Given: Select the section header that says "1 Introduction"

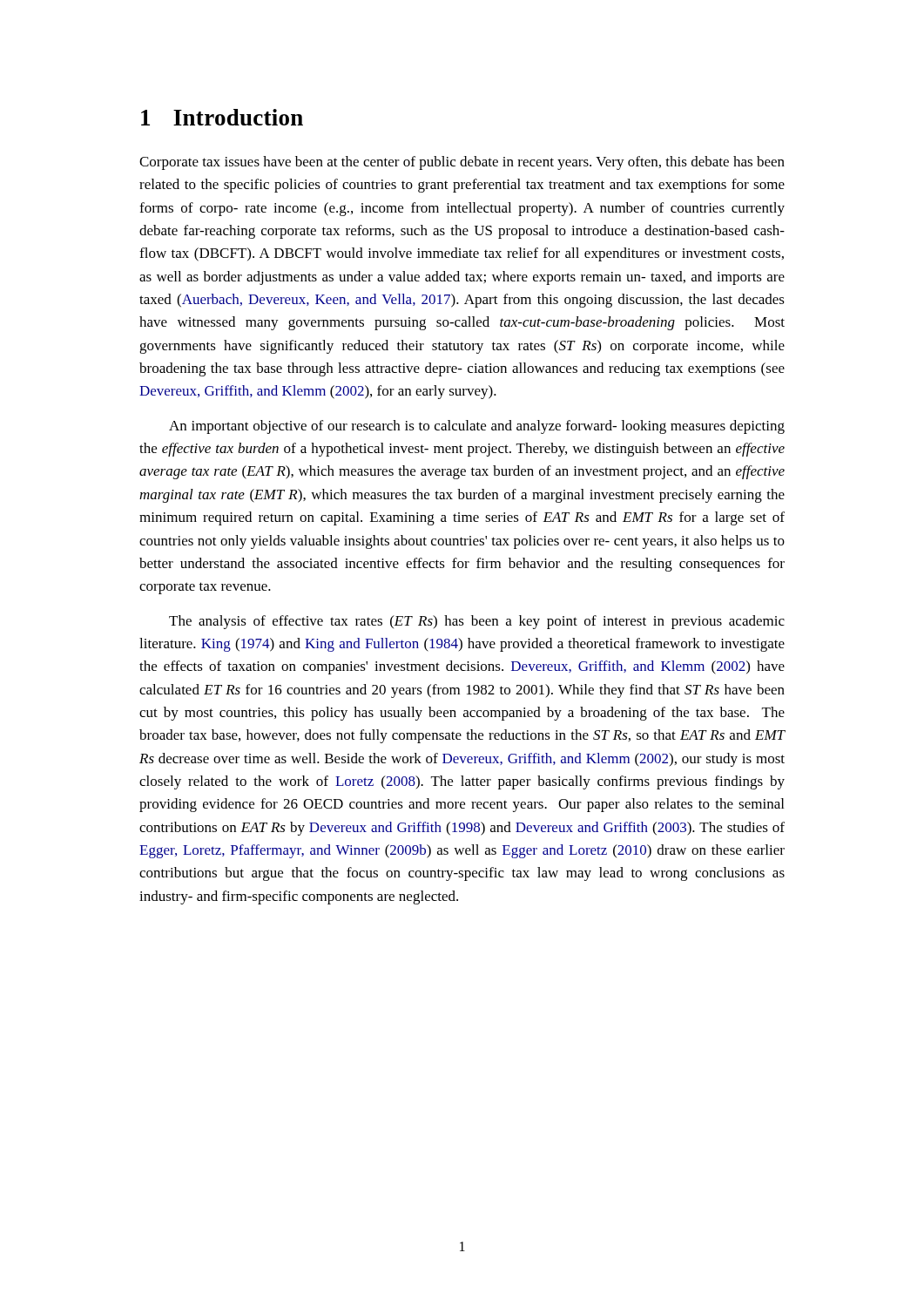Looking at the screenshot, I should click(222, 117).
